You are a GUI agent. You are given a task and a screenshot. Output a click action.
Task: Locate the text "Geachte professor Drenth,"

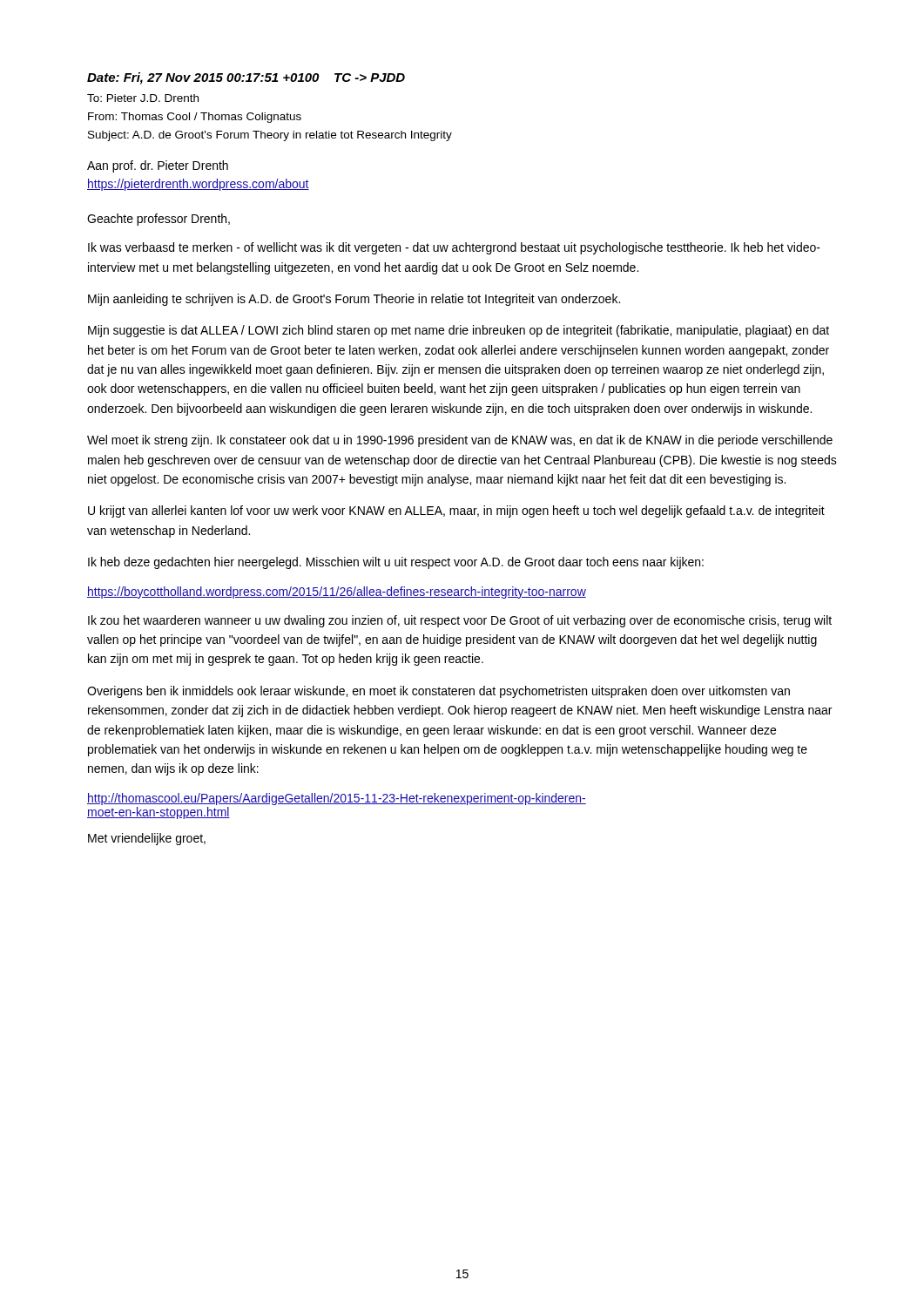pyautogui.click(x=159, y=219)
